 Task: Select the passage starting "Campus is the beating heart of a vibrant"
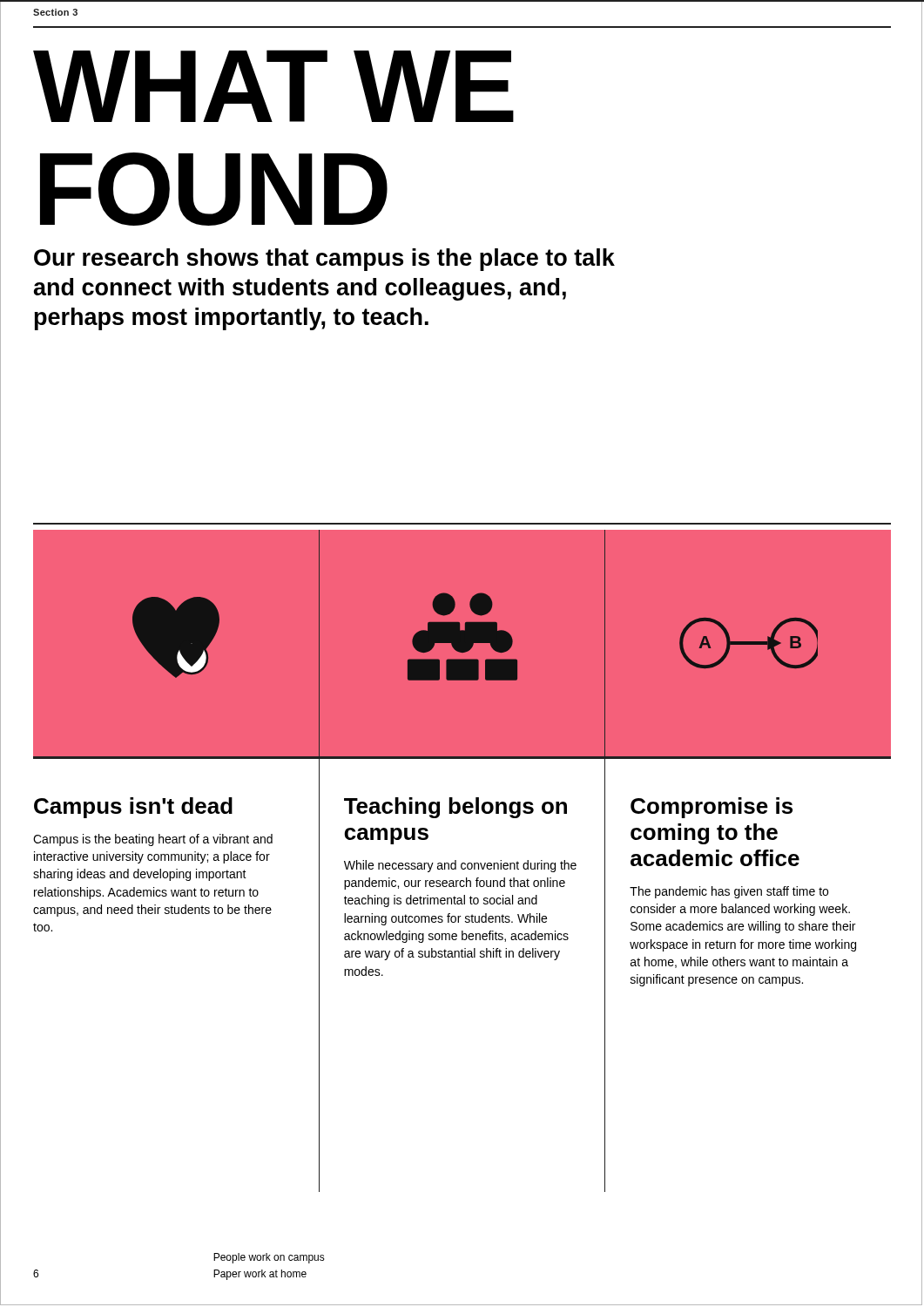click(153, 883)
